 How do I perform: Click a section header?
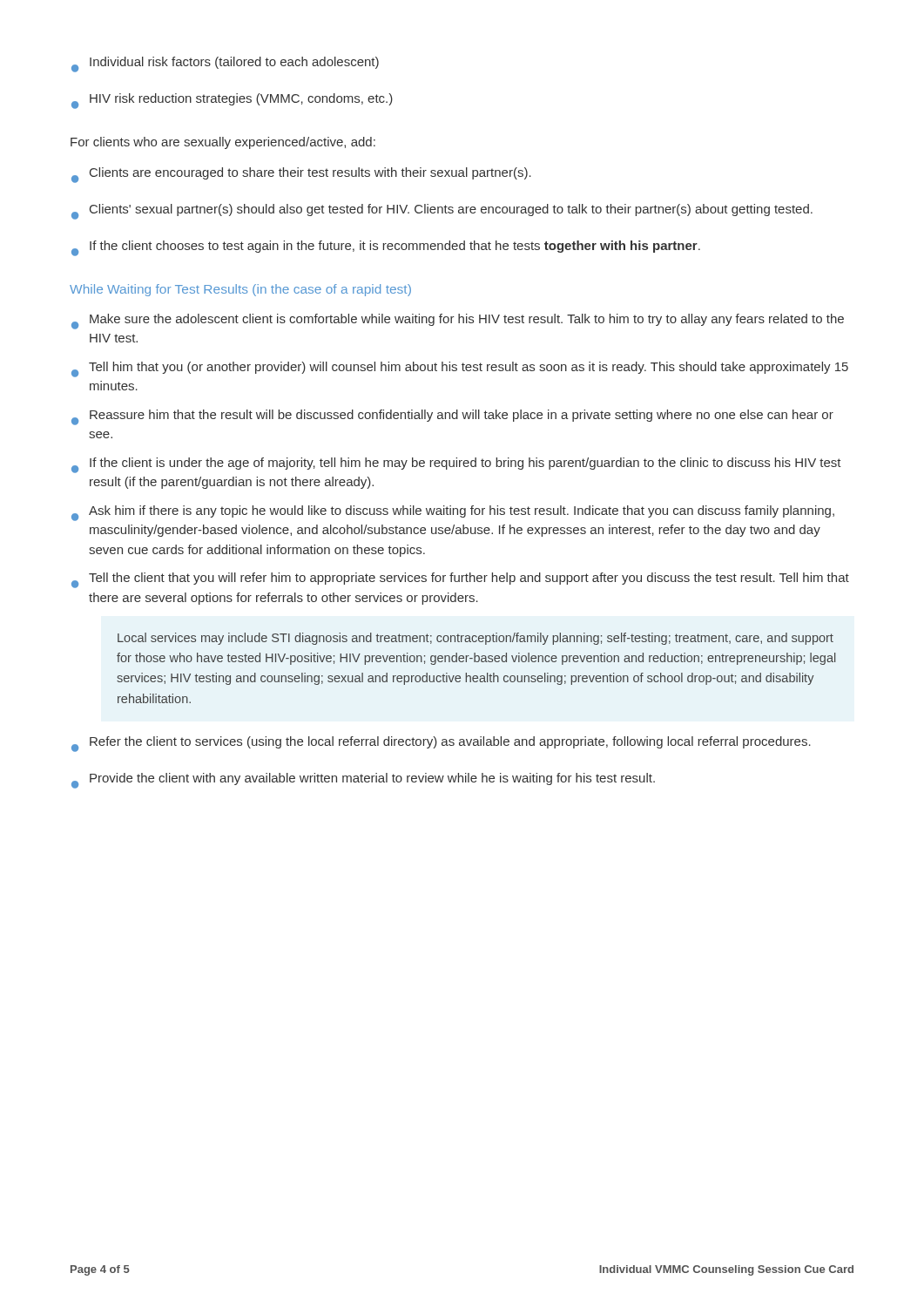pos(241,288)
